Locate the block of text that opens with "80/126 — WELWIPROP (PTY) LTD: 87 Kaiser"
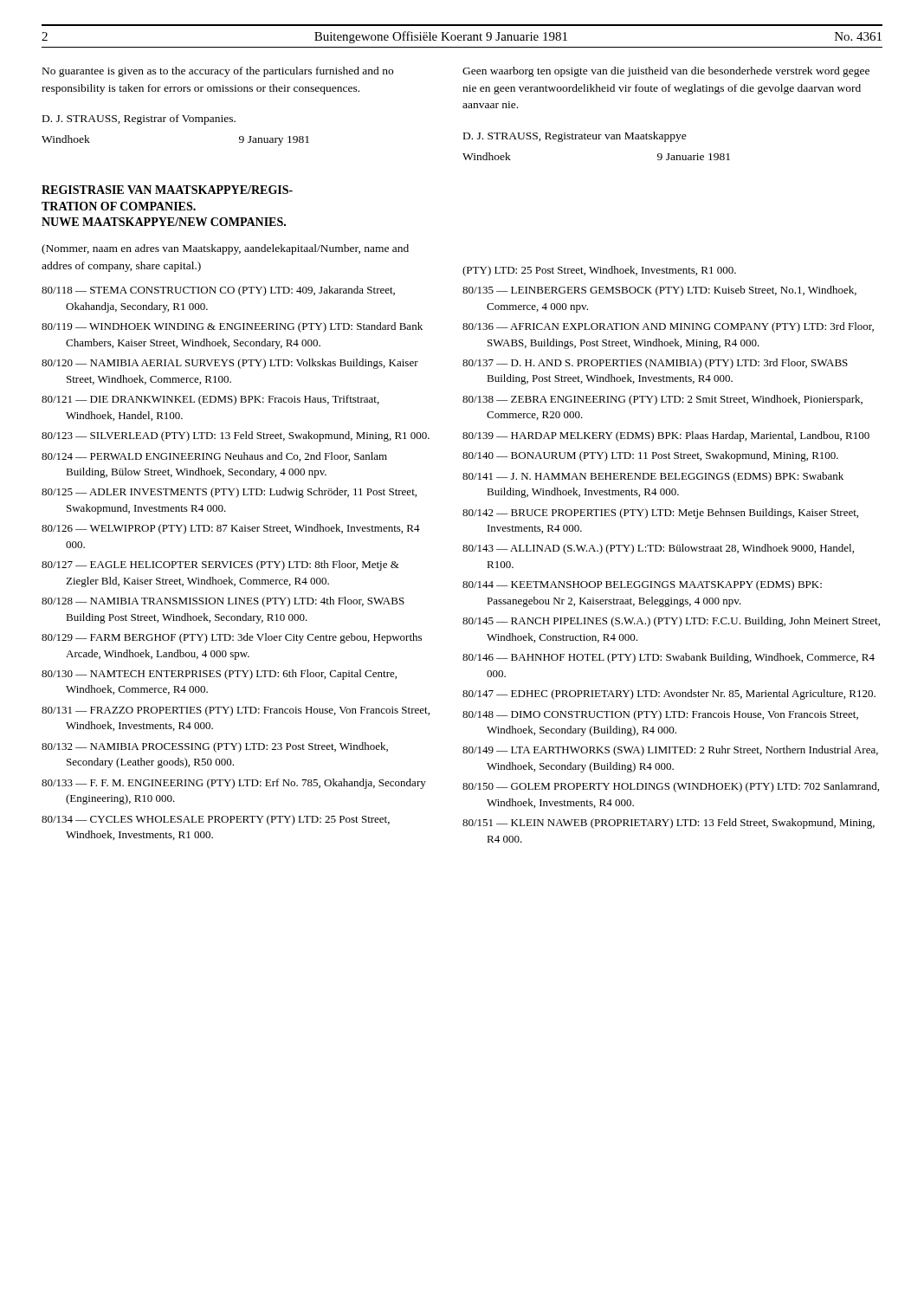Image resolution: width=924 pixels, height=1299 pixels. [x=231, y=536]
